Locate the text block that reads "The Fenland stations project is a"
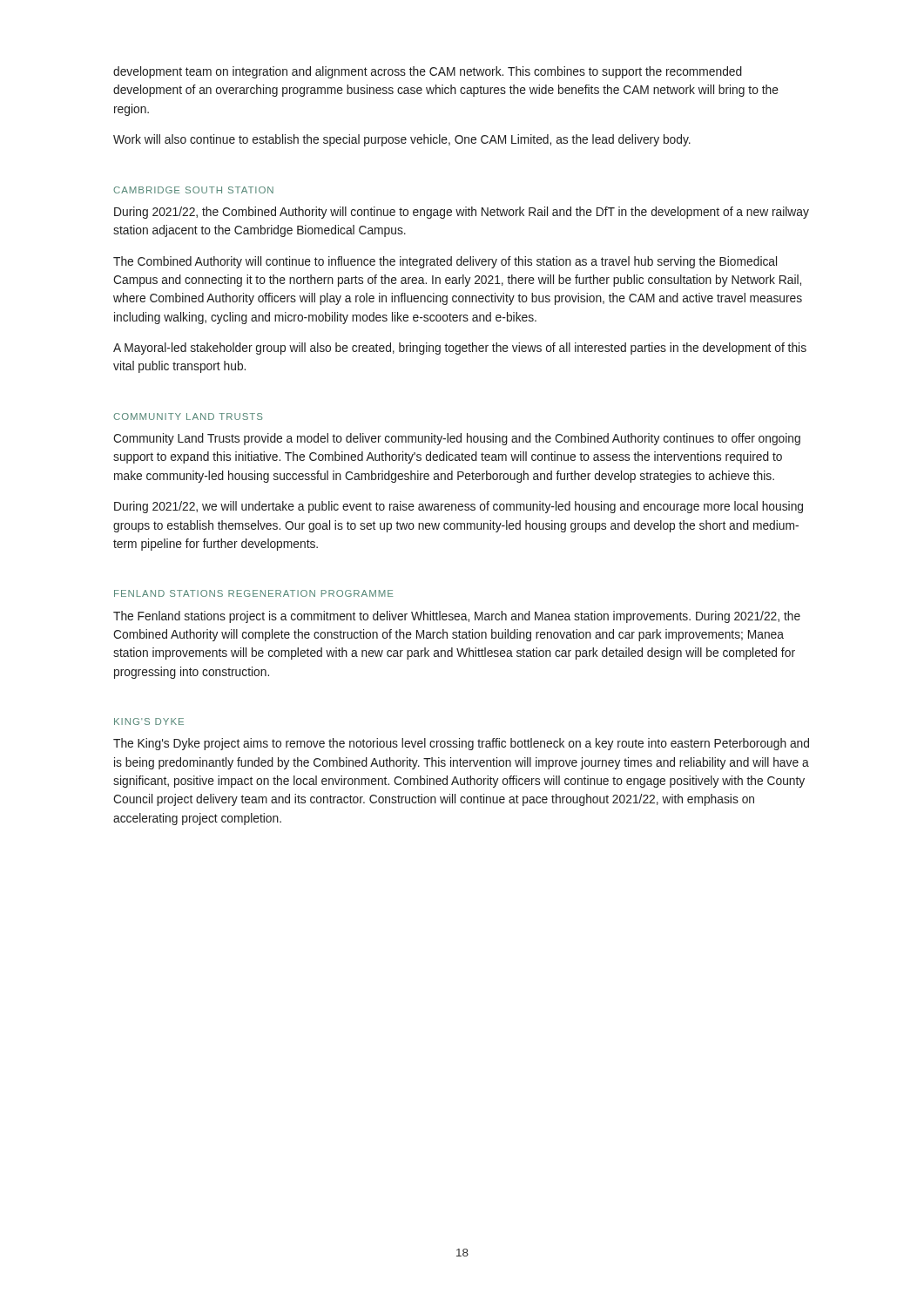 point(457,644)
